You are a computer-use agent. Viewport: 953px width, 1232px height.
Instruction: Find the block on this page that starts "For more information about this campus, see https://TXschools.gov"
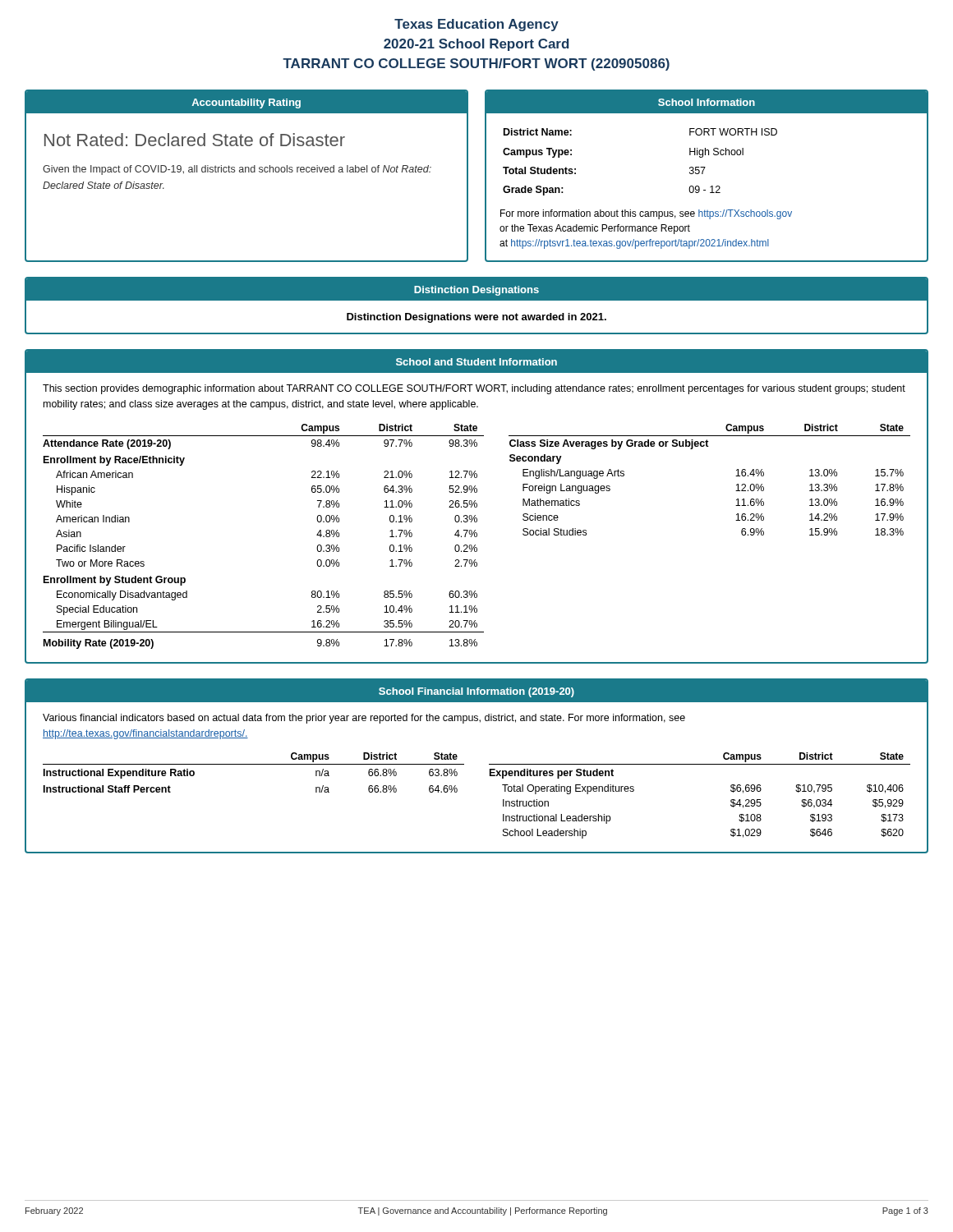646,229
